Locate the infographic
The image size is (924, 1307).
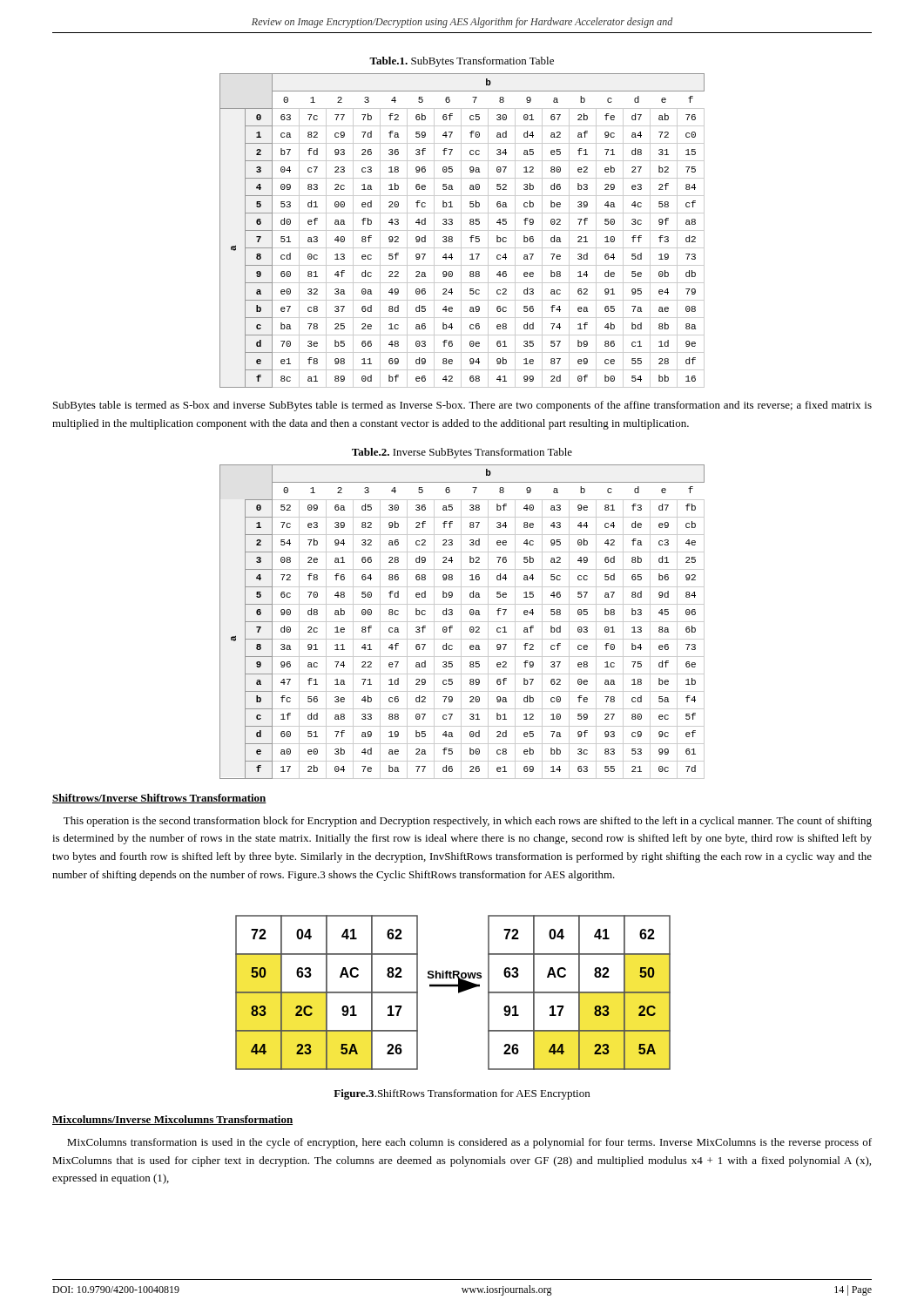[x=462, y=985]
